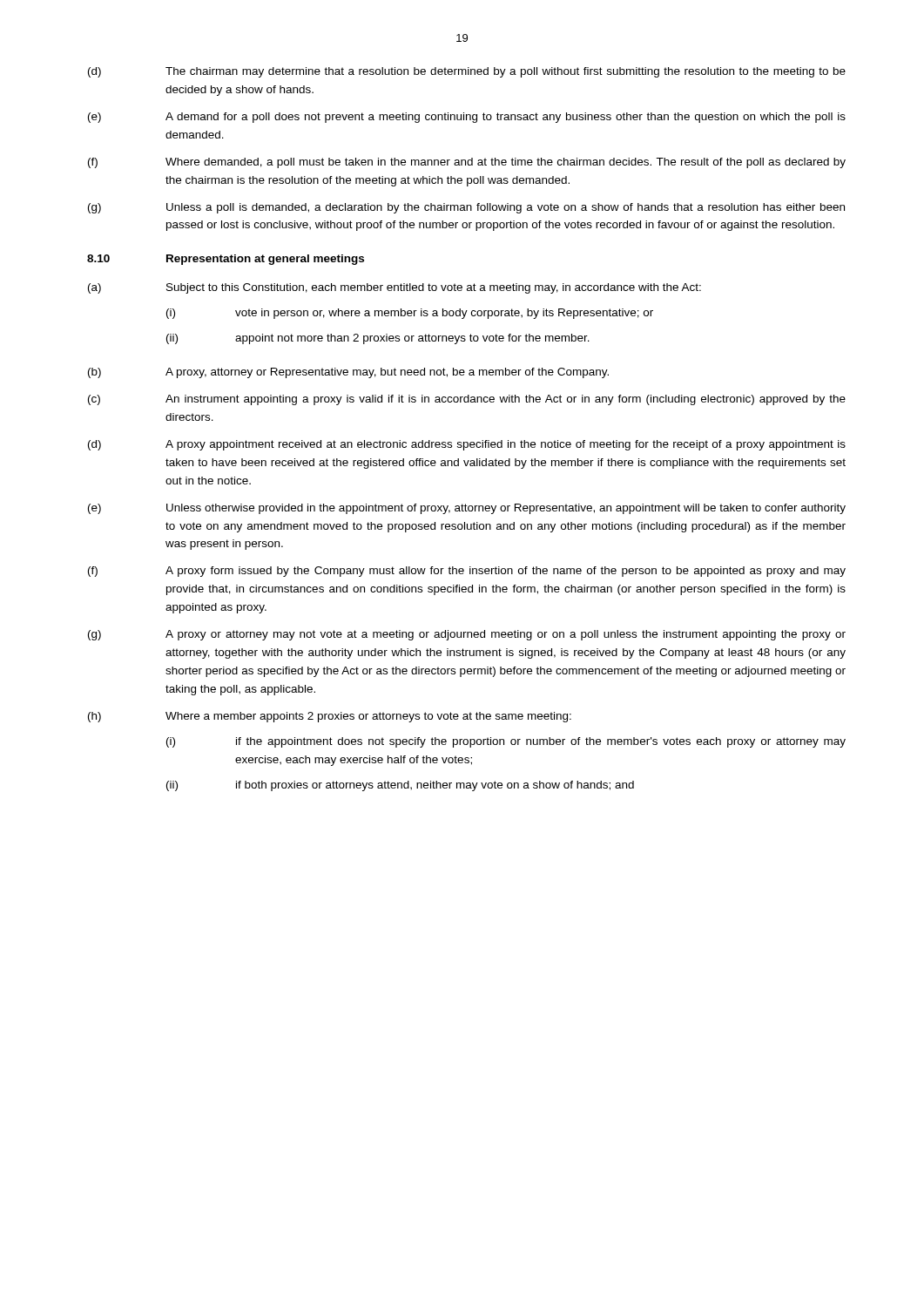Image resolution: width=924 pixels, height=1307 pixels.
Task: Locate the text "8.10 Representation at general meetings"
Action: tap(226, 260)
